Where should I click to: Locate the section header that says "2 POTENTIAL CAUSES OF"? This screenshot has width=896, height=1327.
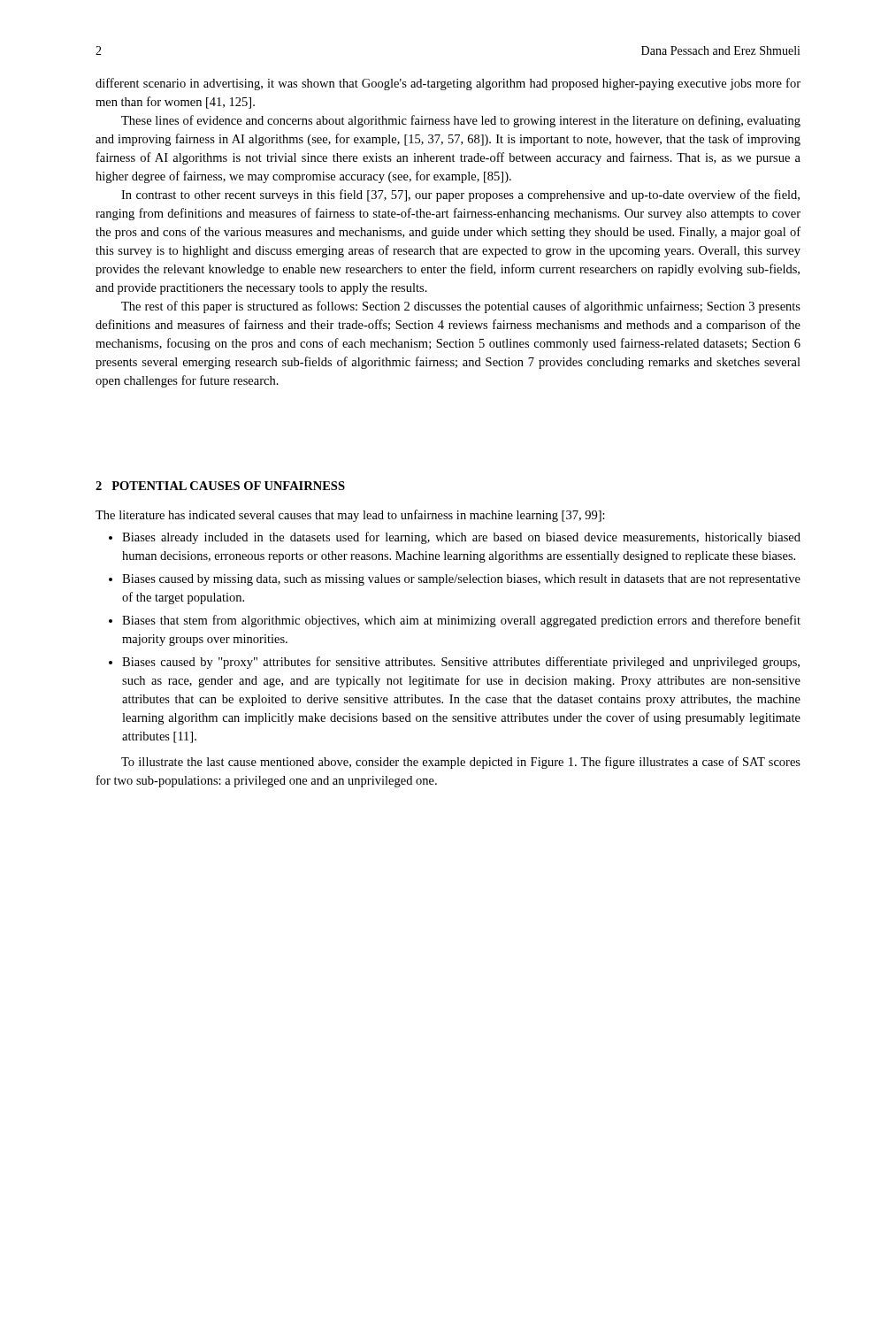pyautogui.click(x=220, y=486)
